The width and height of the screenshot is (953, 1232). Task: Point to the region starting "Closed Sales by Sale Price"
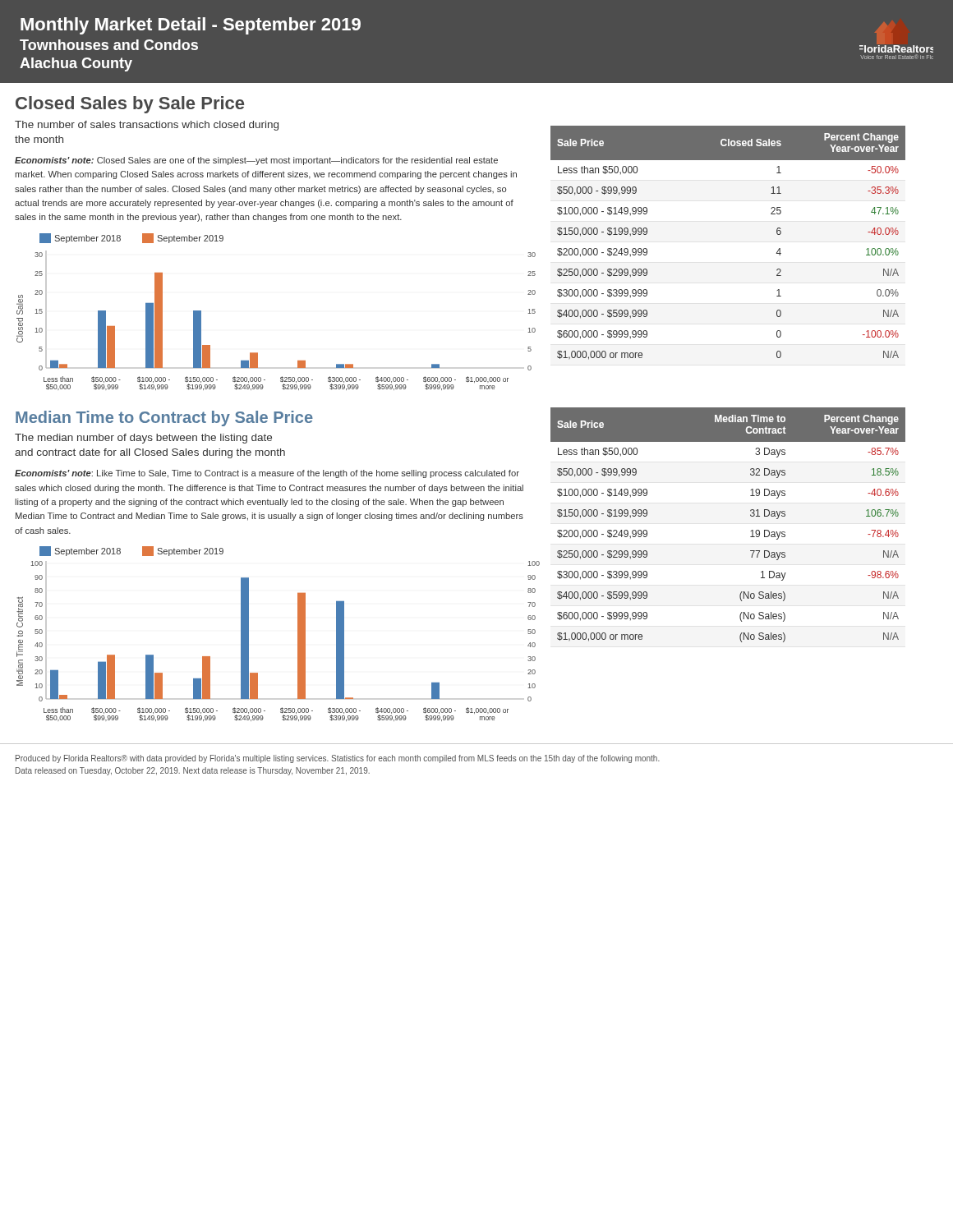click(x=130, y=103)
